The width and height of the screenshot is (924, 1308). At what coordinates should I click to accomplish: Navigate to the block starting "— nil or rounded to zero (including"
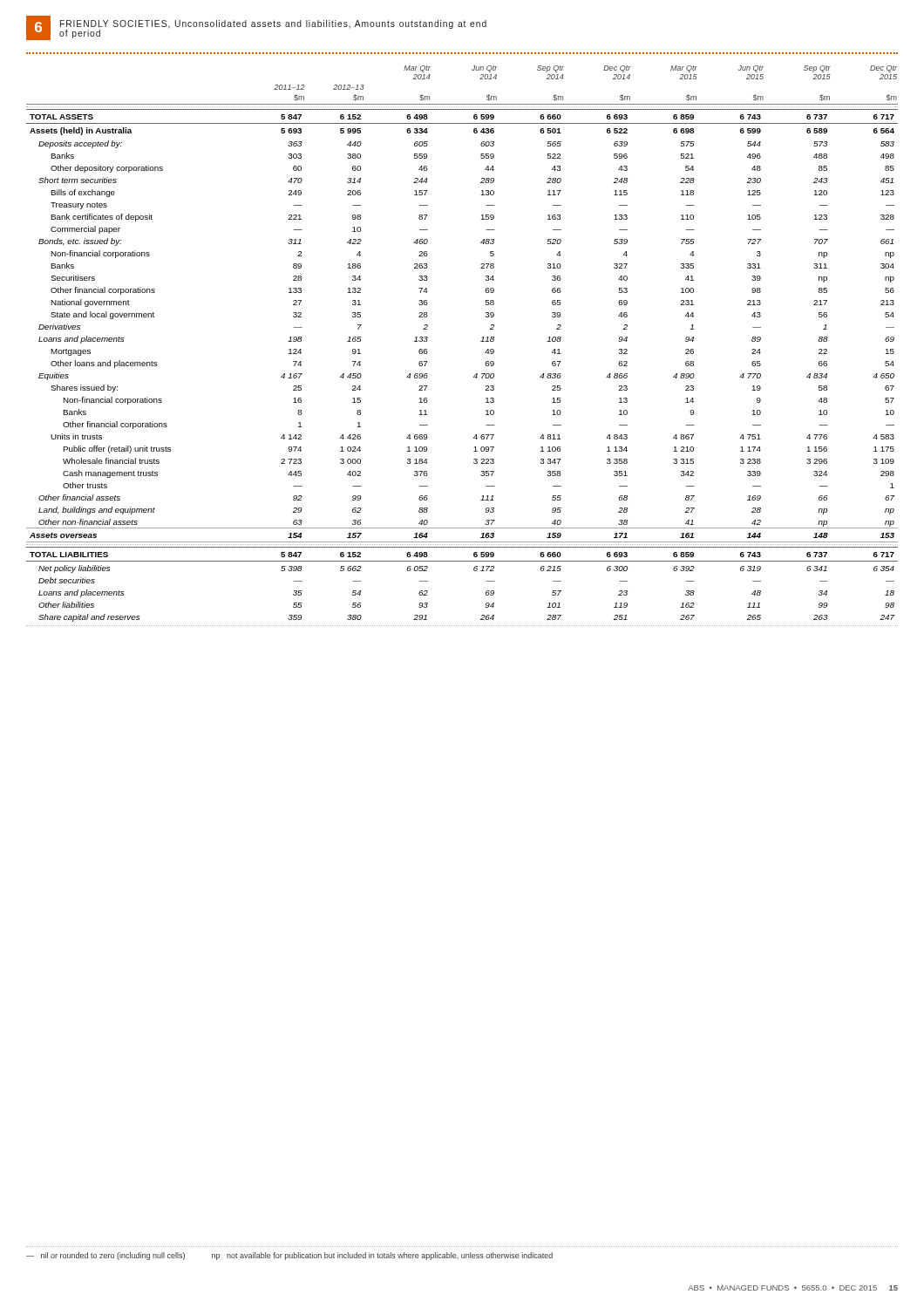tap(462, 1253)
